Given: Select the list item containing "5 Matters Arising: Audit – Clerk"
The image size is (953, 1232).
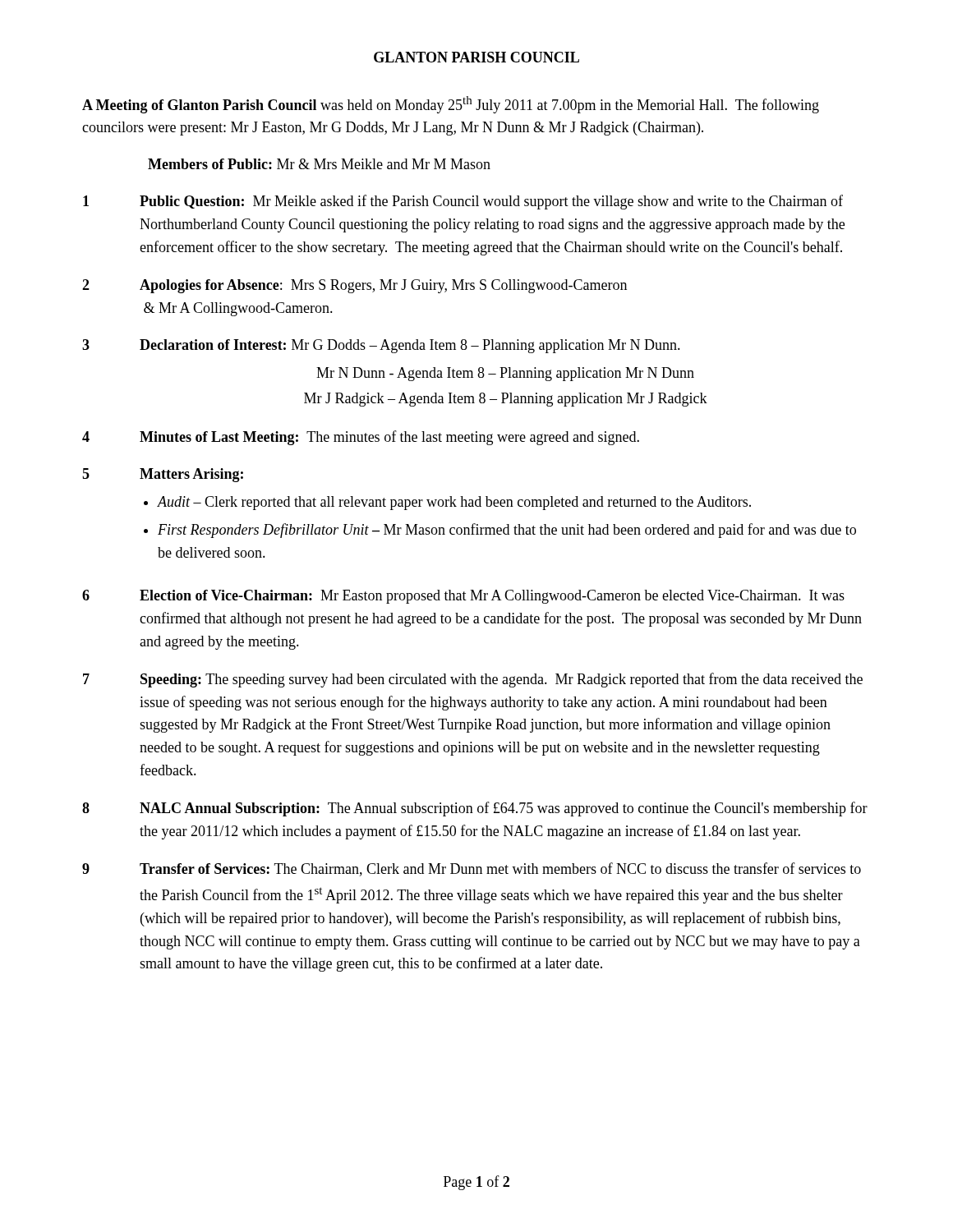Looking at the screenshot, I should pos(476,517).
